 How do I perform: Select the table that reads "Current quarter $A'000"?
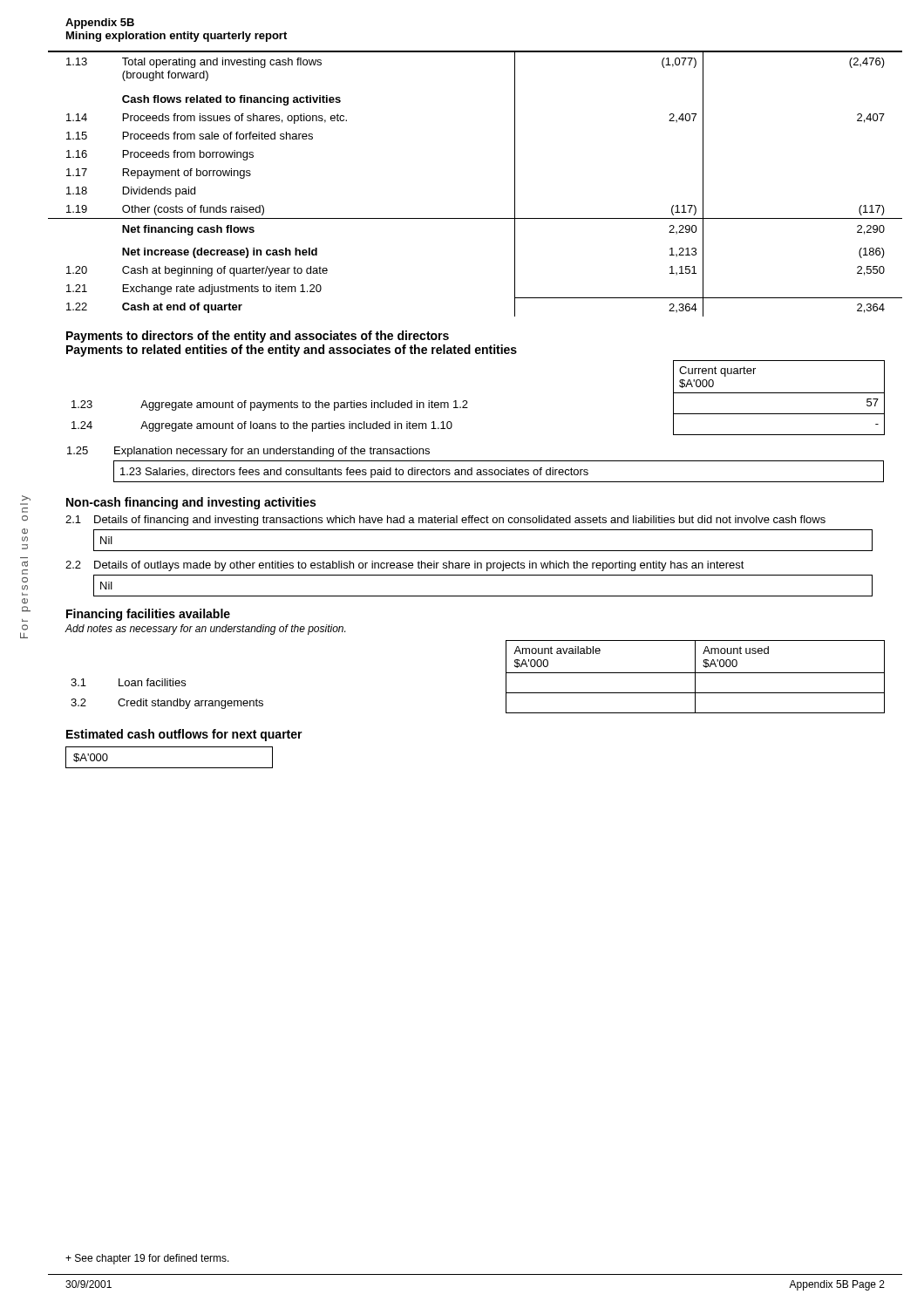pyautogui.click(x=475, y=397)
